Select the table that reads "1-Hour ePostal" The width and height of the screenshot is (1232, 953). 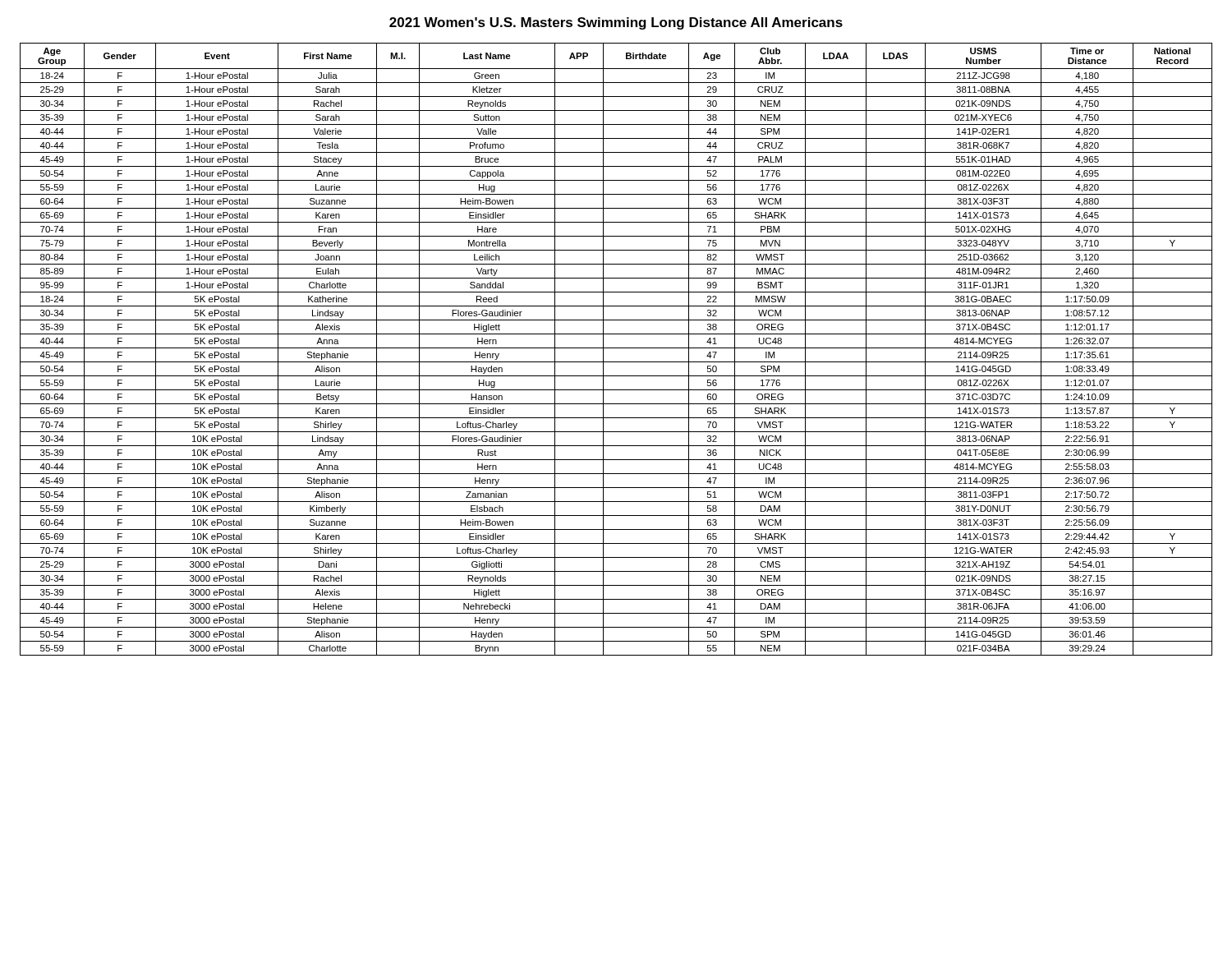point(616,349)
